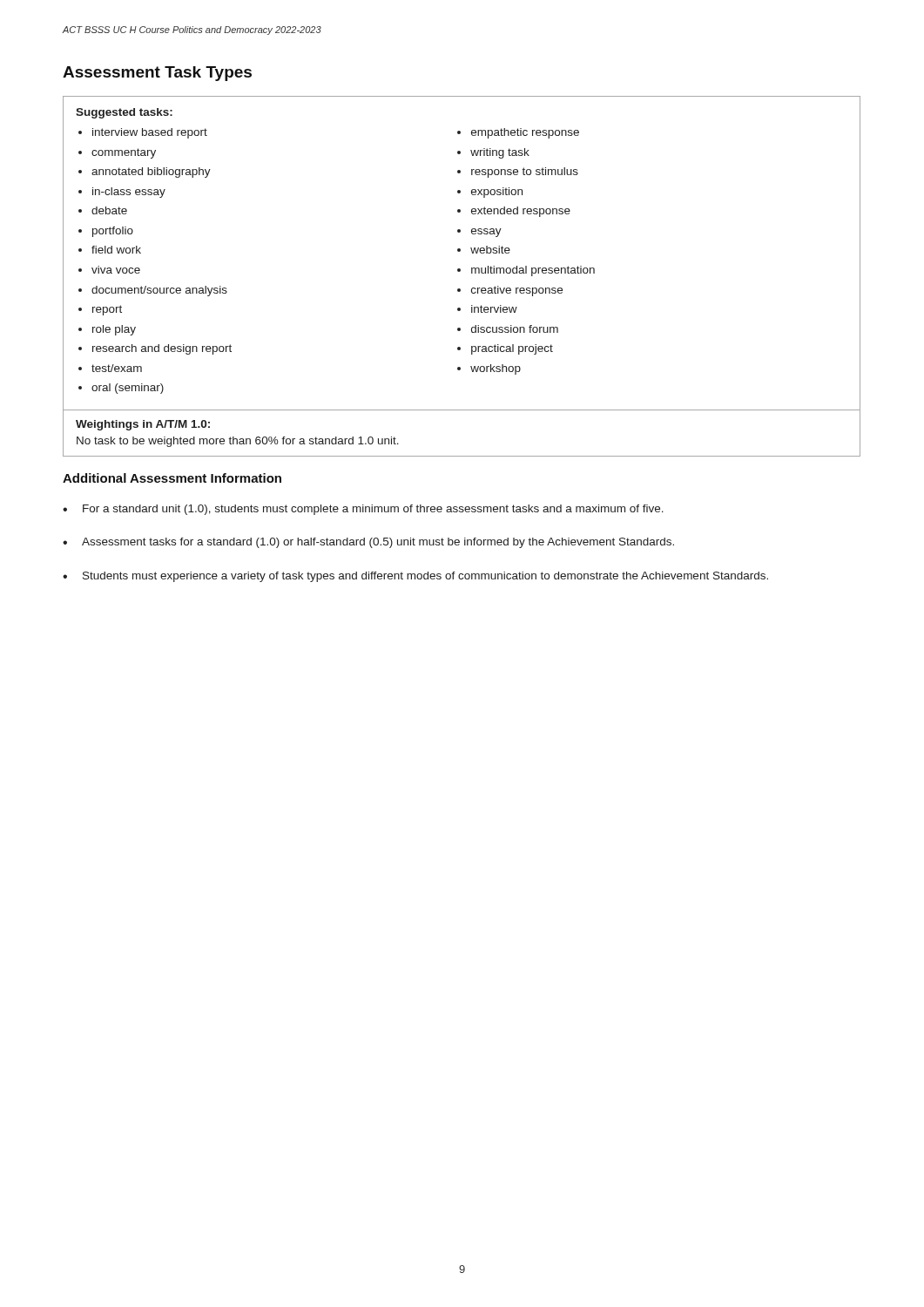
Task: Select the block starting "Additional Assessment Information"
Action: click(172, 478)
